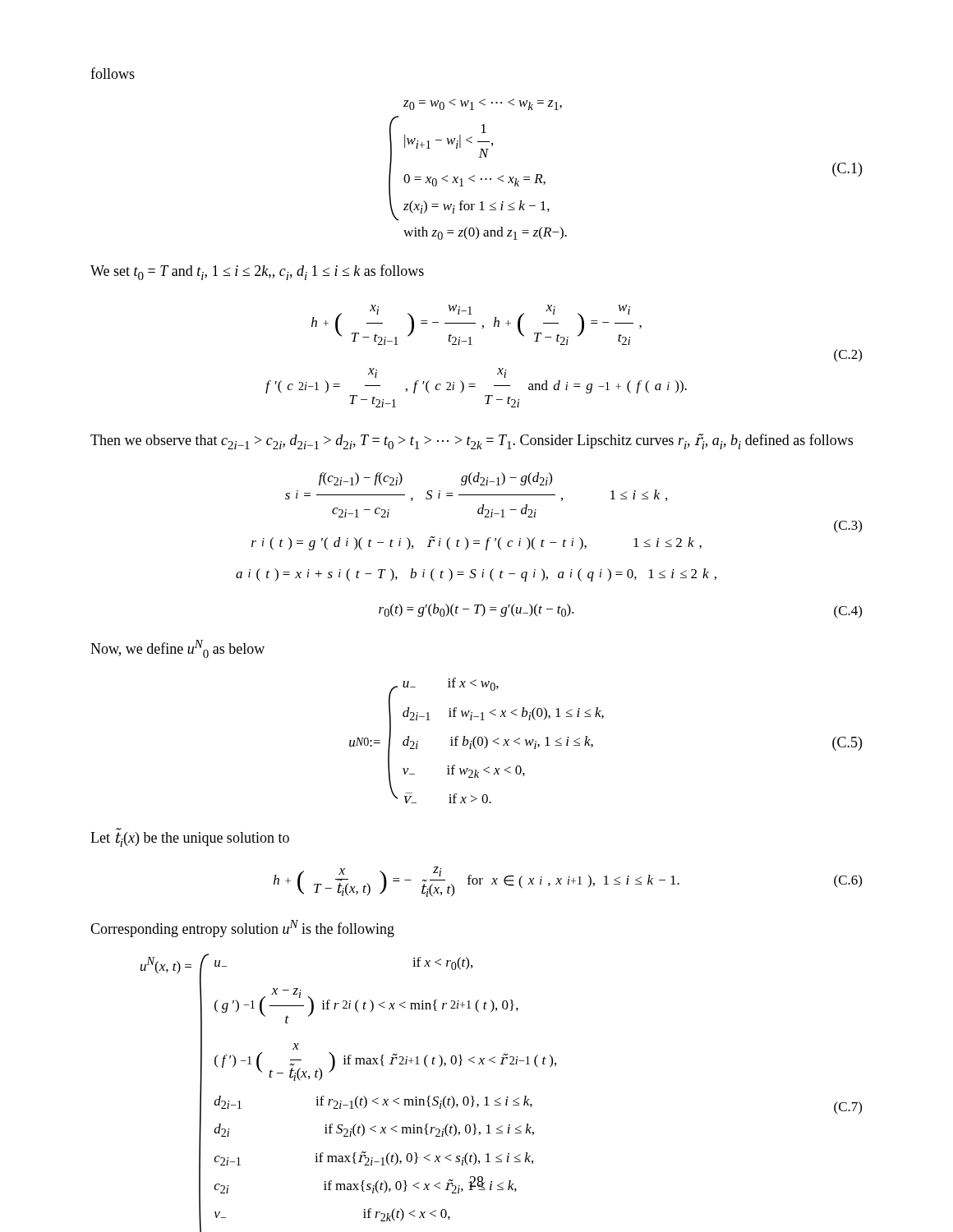Locate the region starting "Corresponding entropy solution uN is the"
953x1232 pixels.
pos(242,927)
